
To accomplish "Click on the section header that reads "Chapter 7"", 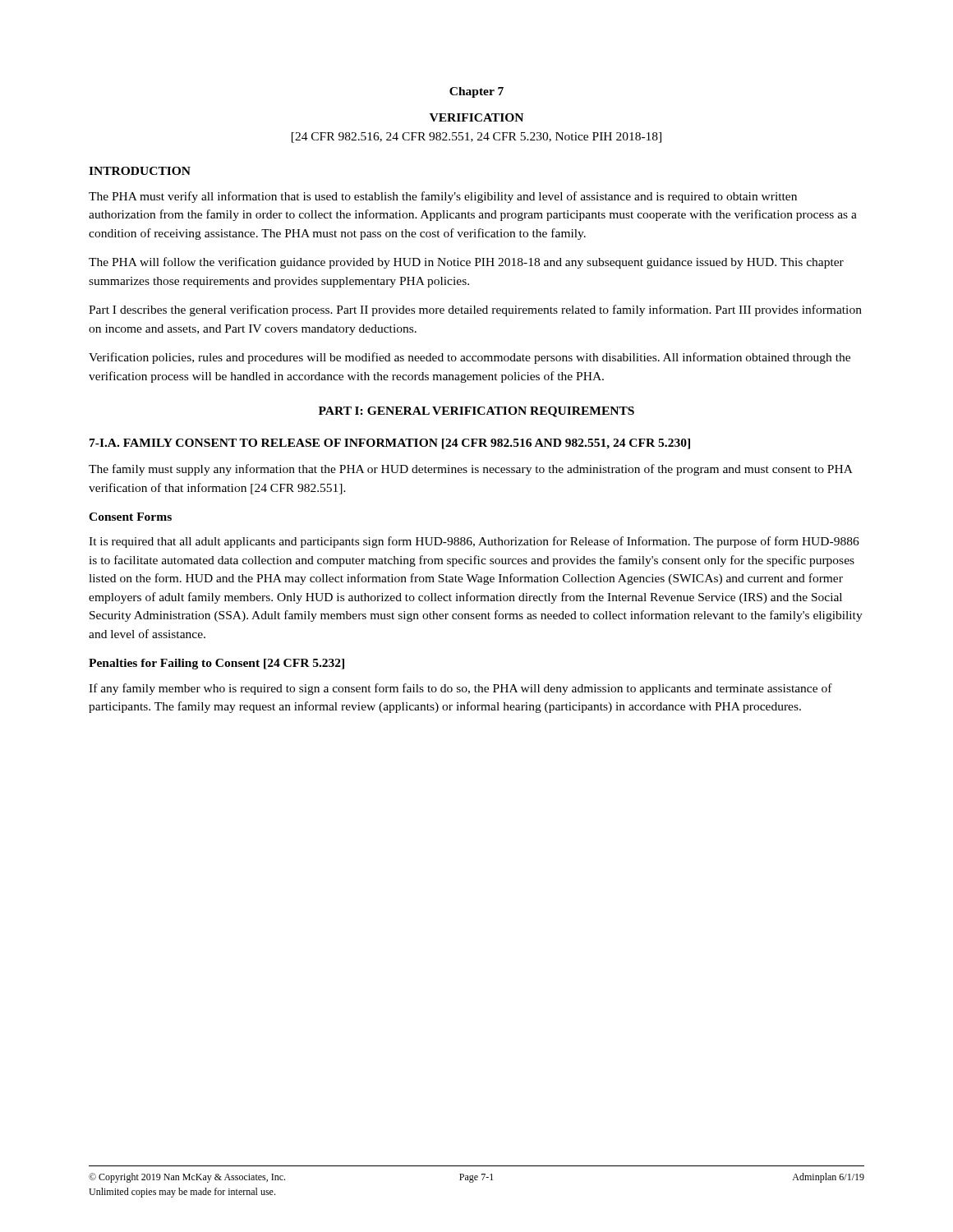I will click(x=476, y=91).
